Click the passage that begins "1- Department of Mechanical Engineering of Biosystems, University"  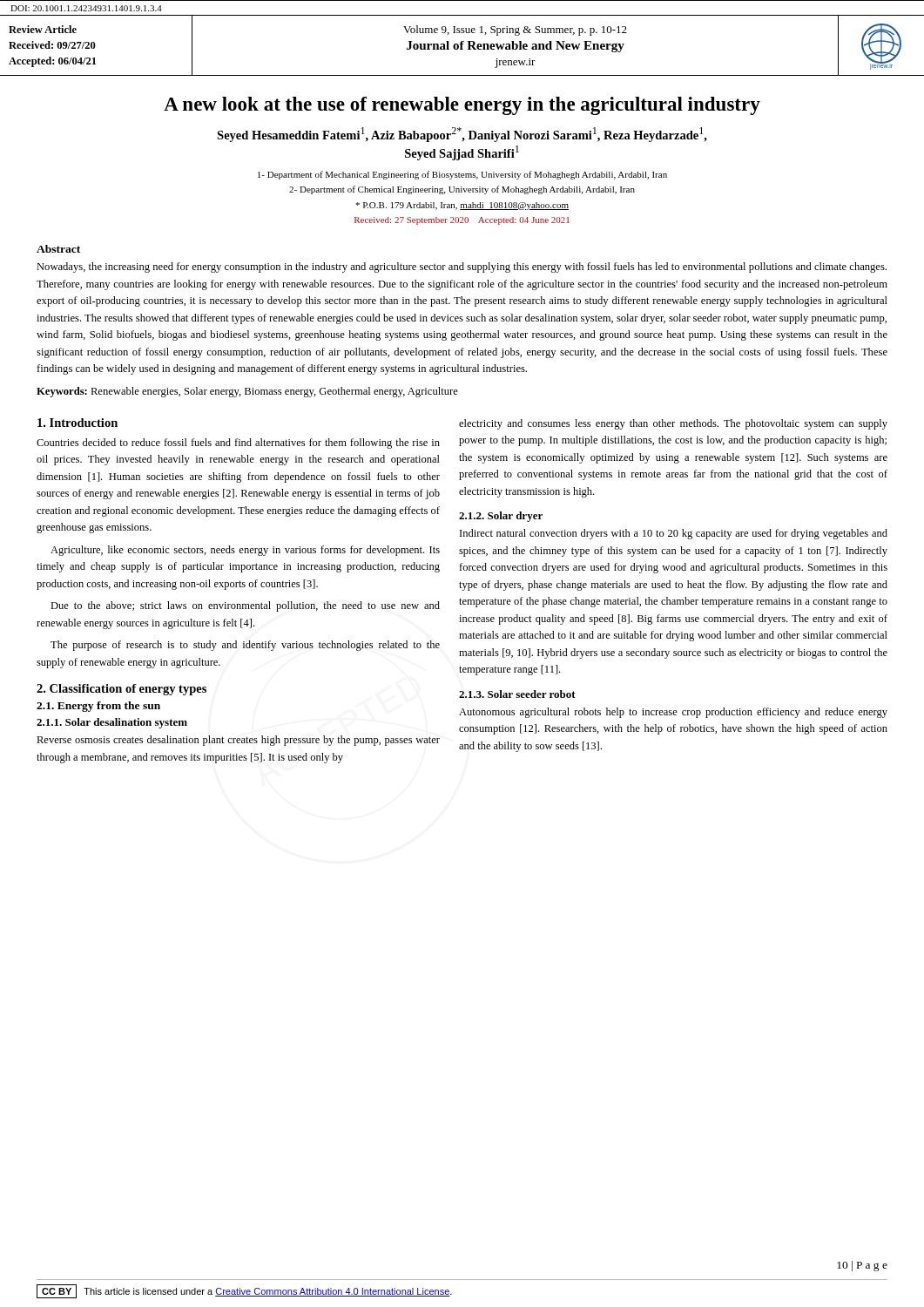(462, 197)
